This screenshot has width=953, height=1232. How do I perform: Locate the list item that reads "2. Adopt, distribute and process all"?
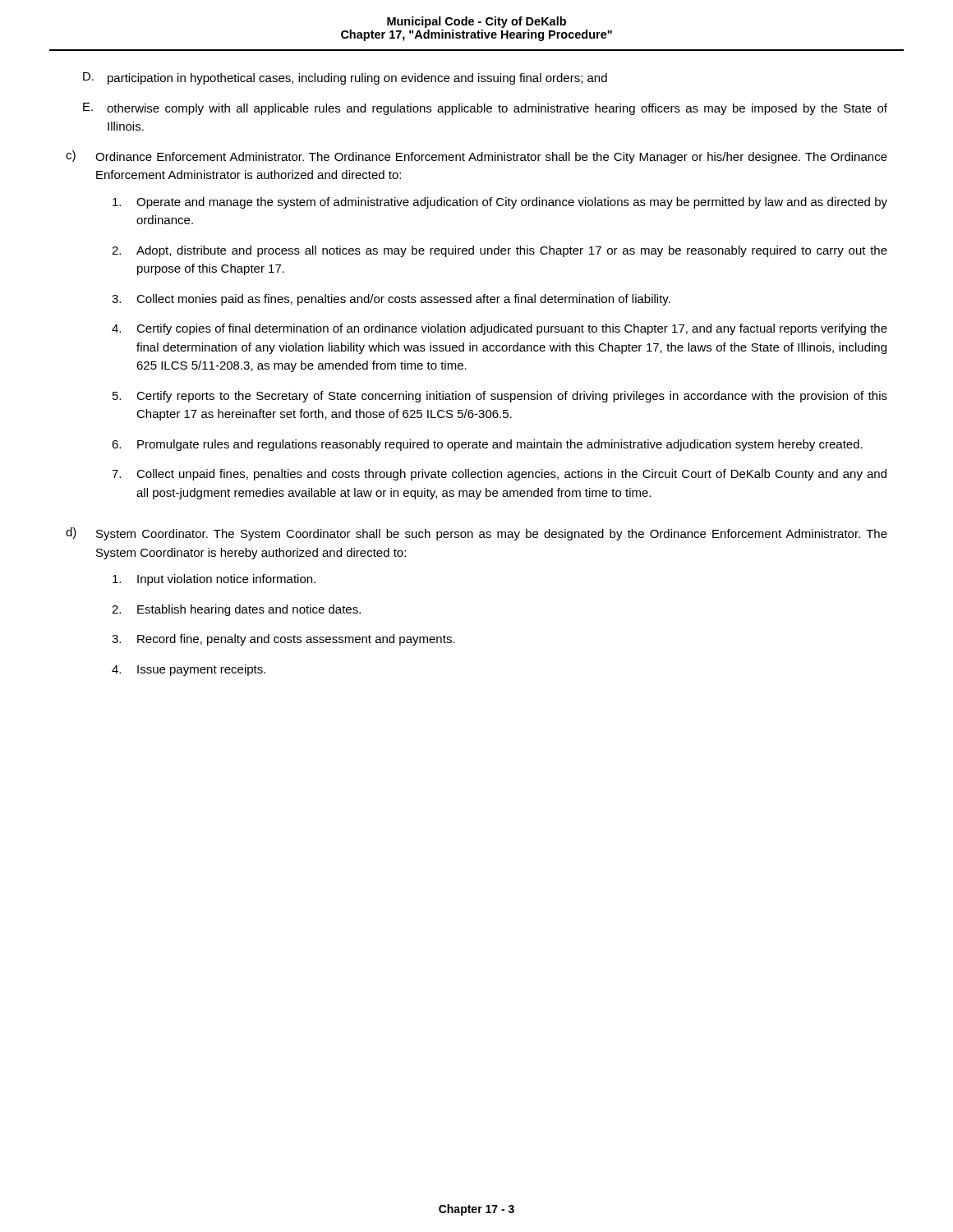click(499, 260)
